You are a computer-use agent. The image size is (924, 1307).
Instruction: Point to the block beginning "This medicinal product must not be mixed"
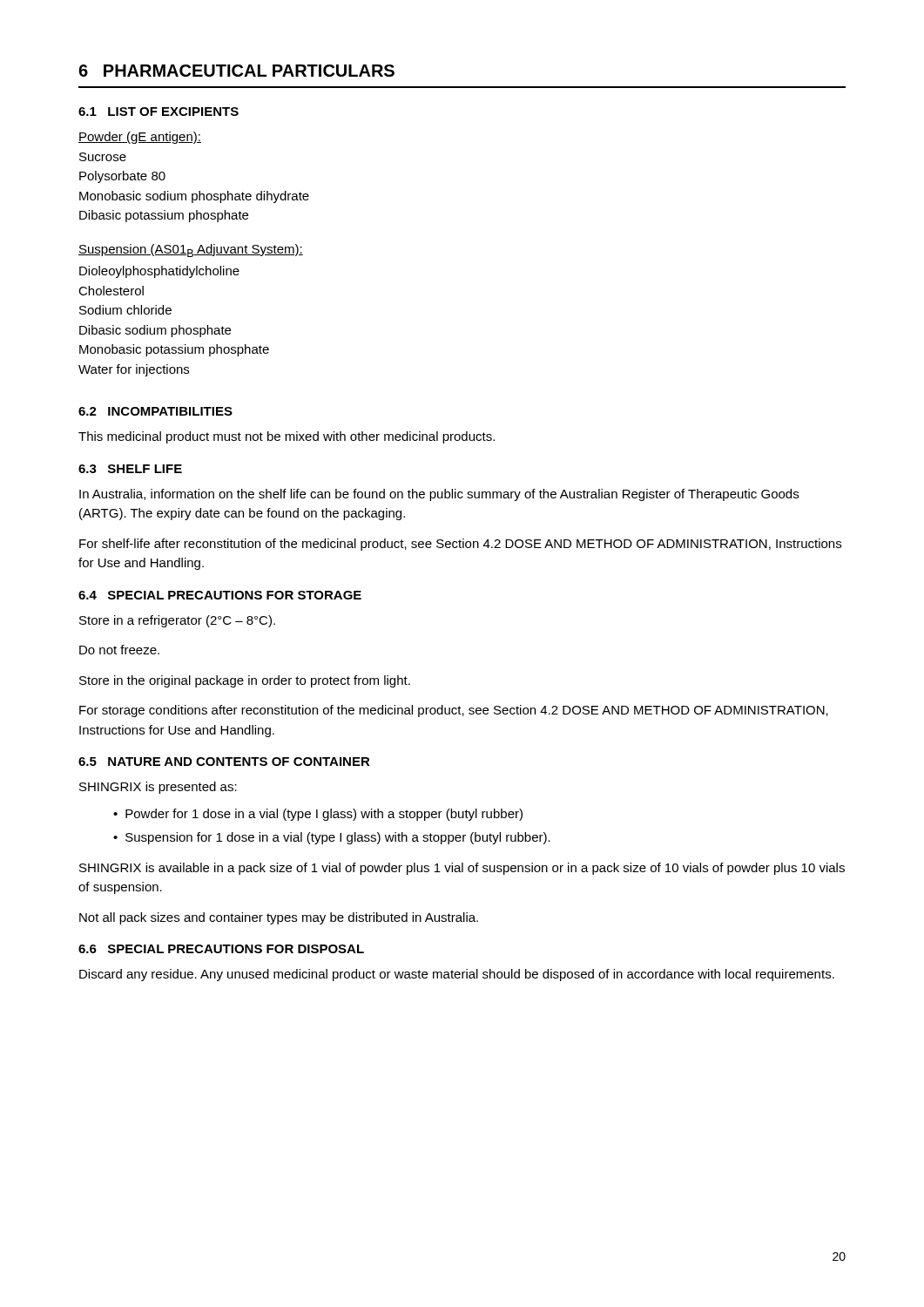pyautogui.click(x=287, y=436)
